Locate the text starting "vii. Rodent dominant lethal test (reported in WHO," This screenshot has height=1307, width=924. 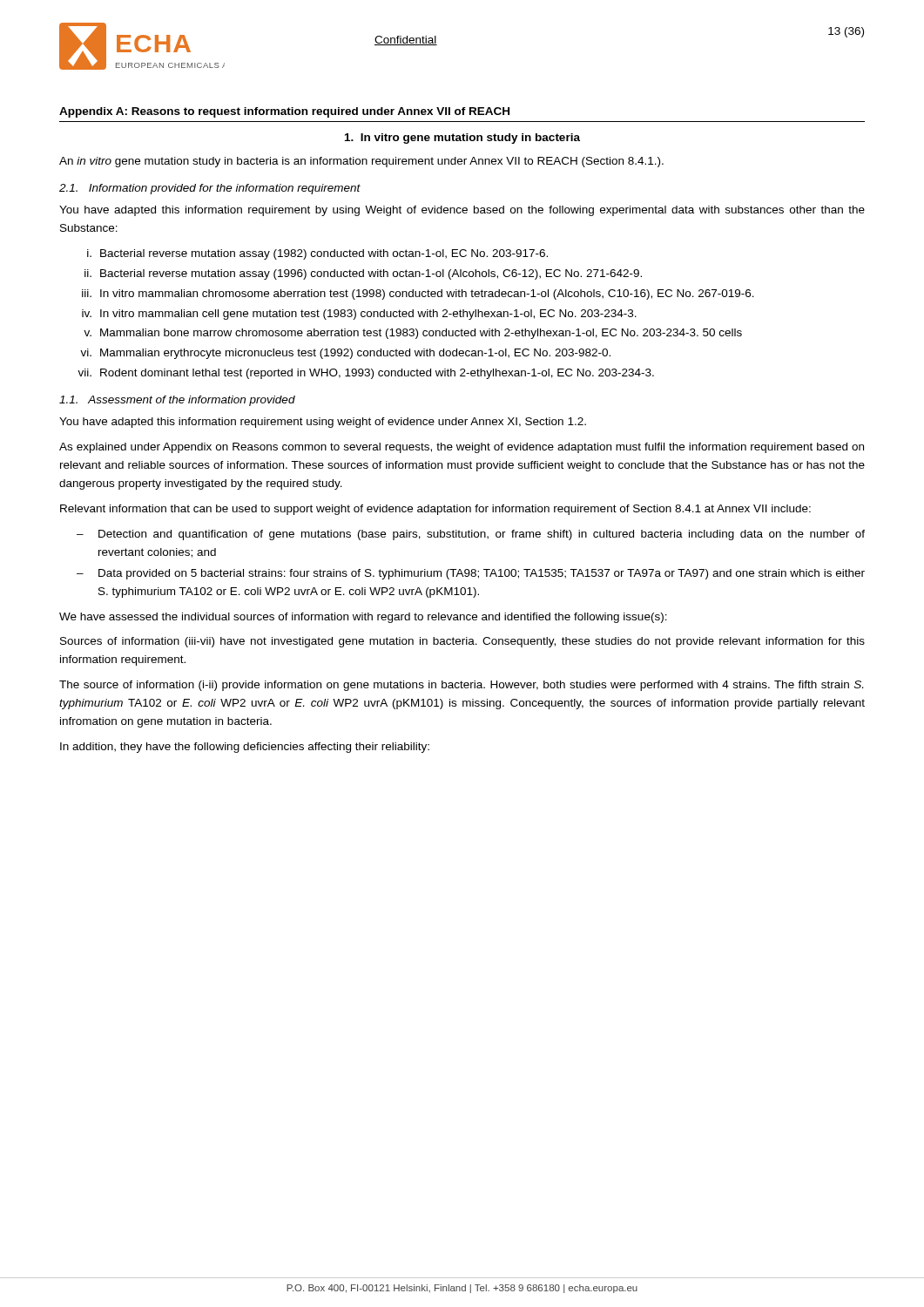(462, 374)
